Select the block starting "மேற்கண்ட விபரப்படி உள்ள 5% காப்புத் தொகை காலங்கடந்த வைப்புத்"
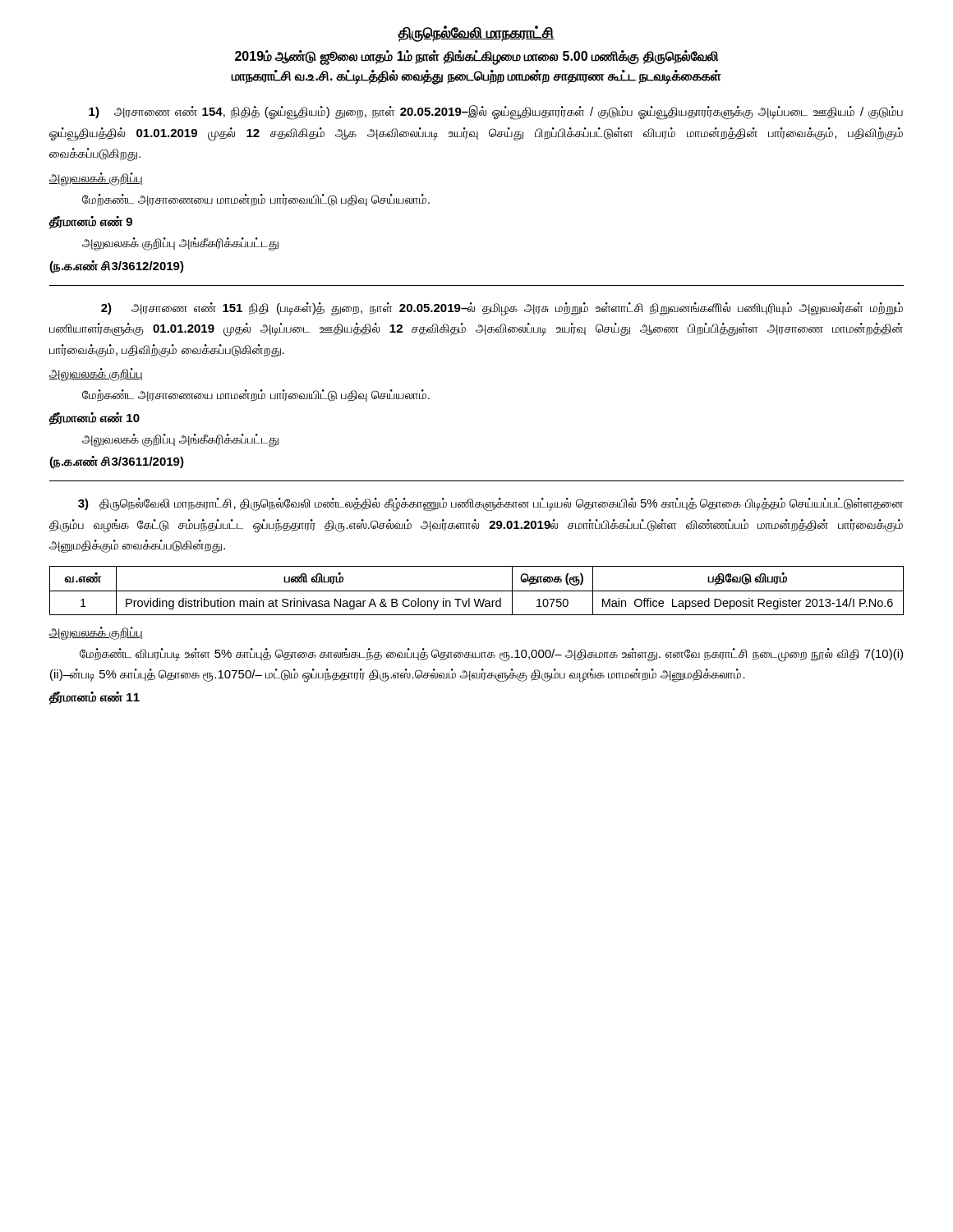The height and width of the screenshot is (1232, 953). (476, 663)
